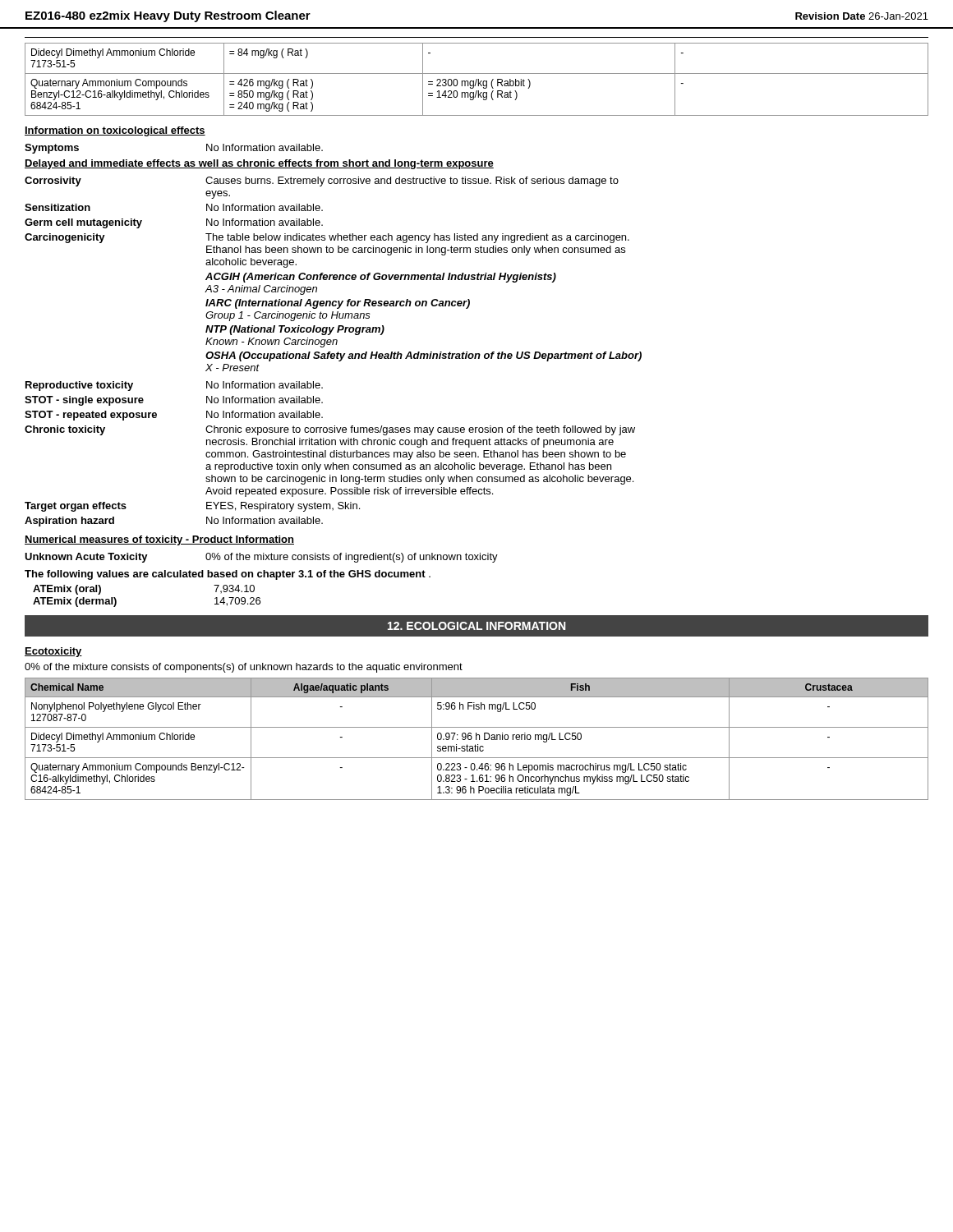Find the table that mentions "= 2300 mg/kg"
This screenshot has height=1232, width=953.
click(476, 79)
